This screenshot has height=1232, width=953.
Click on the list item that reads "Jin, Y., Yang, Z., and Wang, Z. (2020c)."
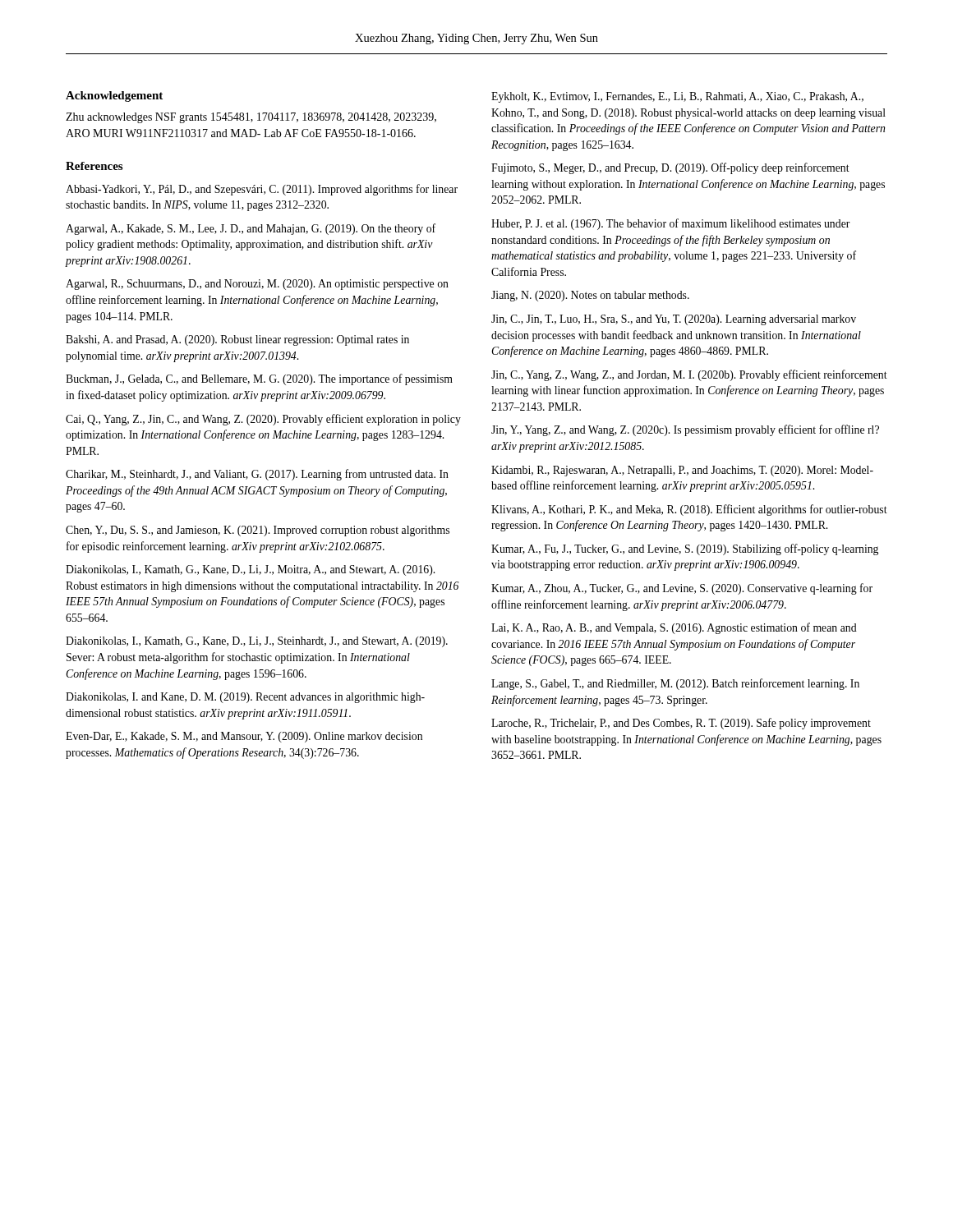click(x=688, y=438)
